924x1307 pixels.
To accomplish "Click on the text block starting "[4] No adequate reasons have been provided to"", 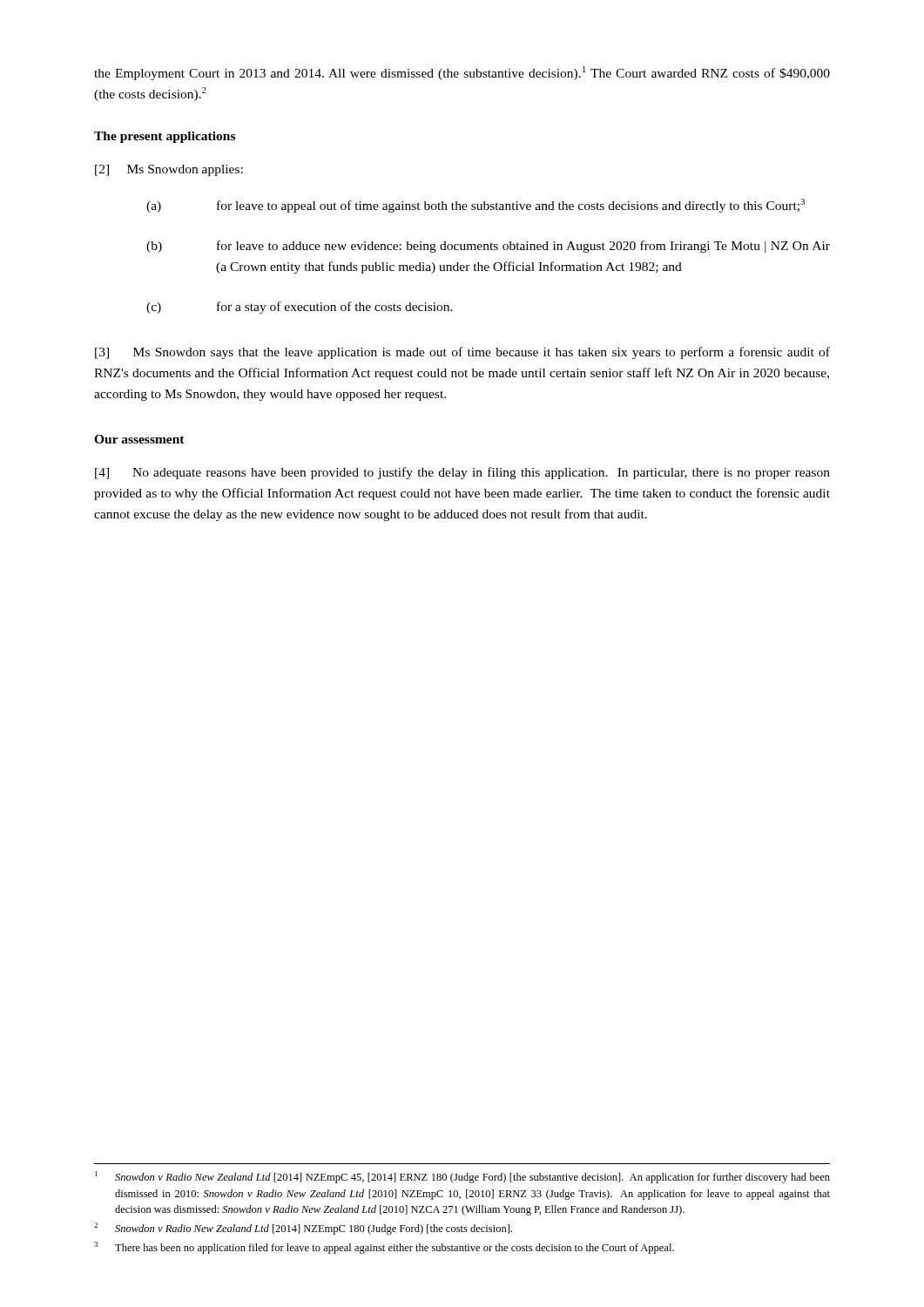I will coord(462,493).
